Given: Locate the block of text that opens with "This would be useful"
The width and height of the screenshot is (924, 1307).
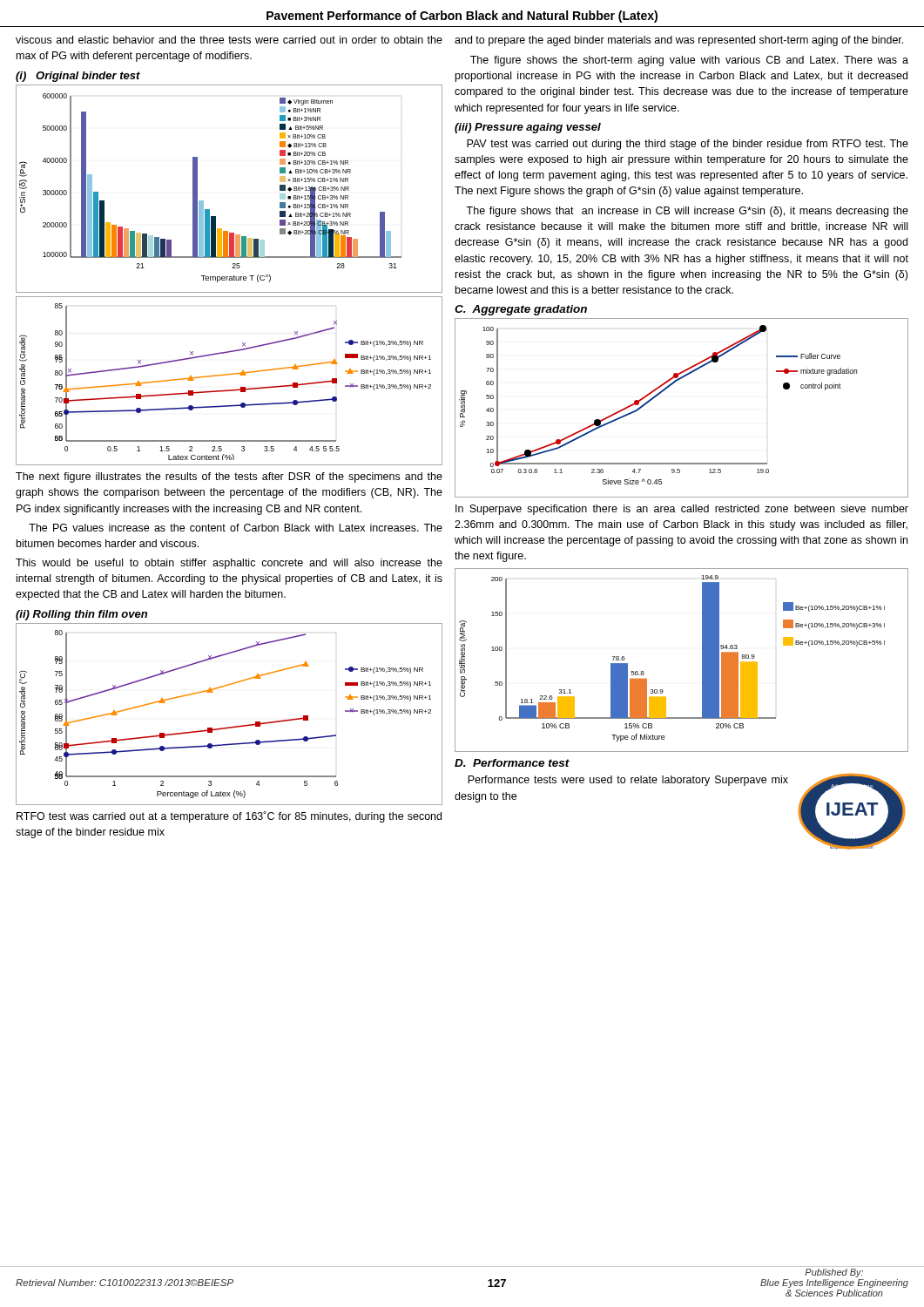Looking at the screenshot, I should [229, 579].
